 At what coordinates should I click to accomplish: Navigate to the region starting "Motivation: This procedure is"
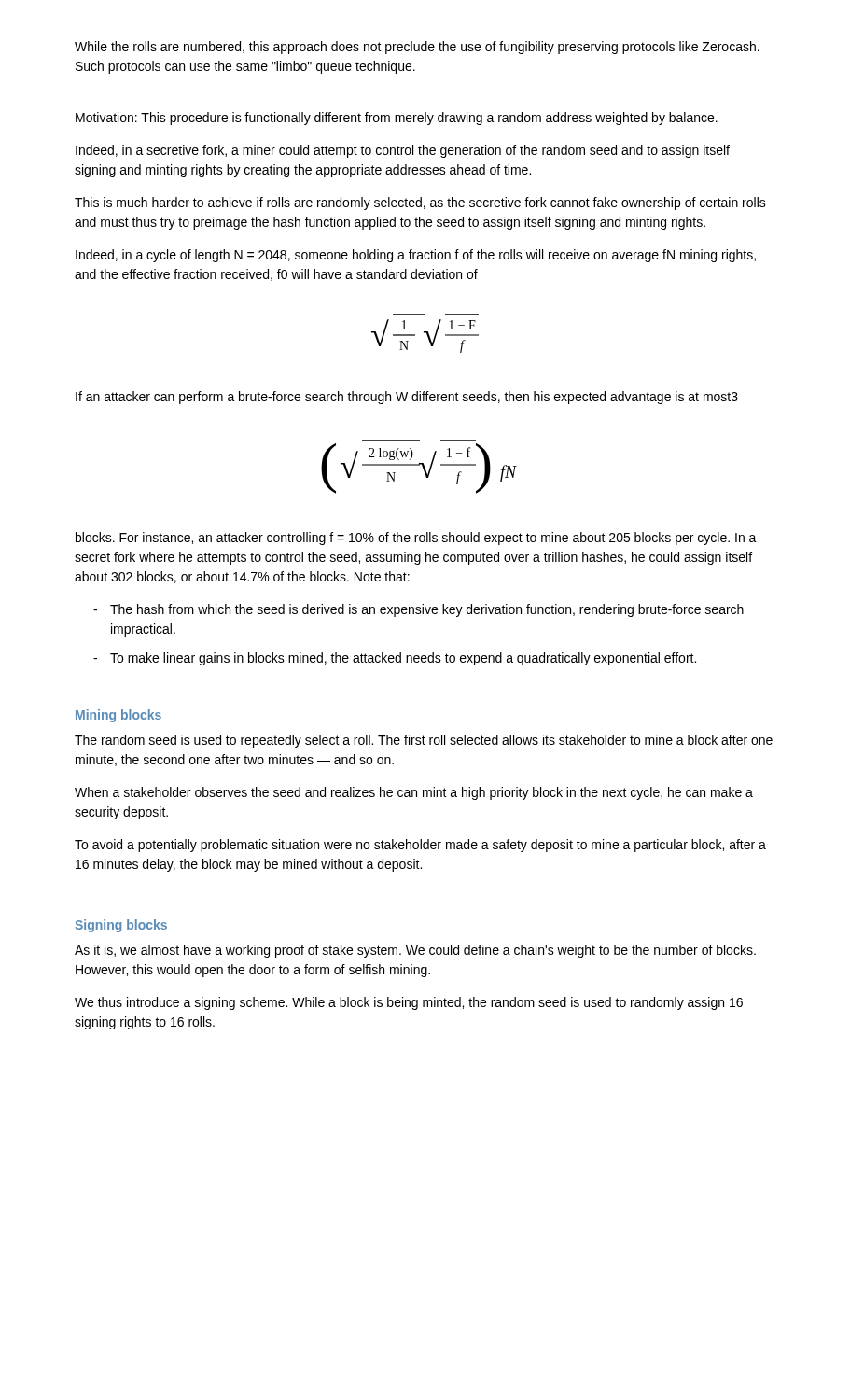(x=425, y=118)
